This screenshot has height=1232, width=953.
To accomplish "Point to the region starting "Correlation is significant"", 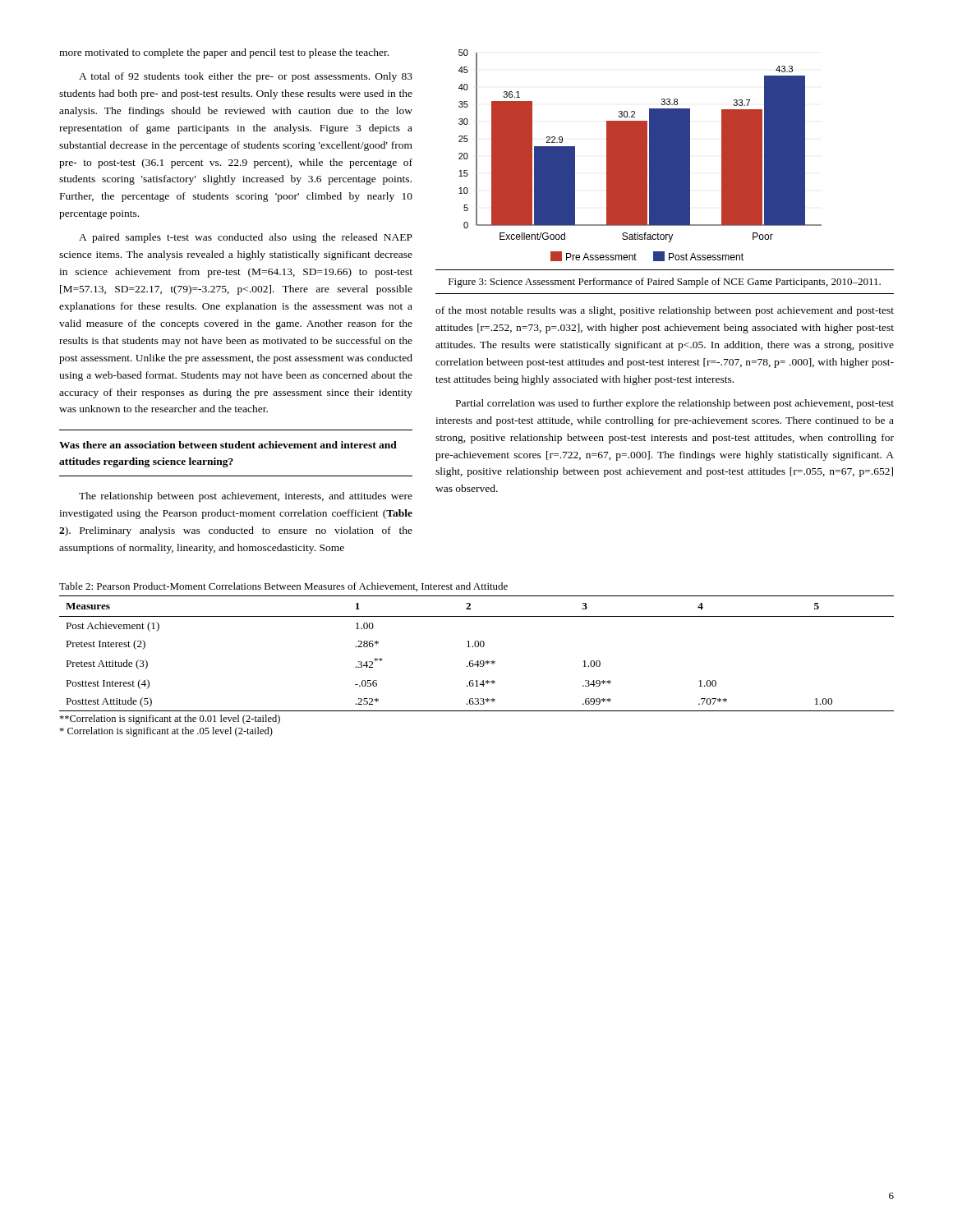I will tap(170, 724).
